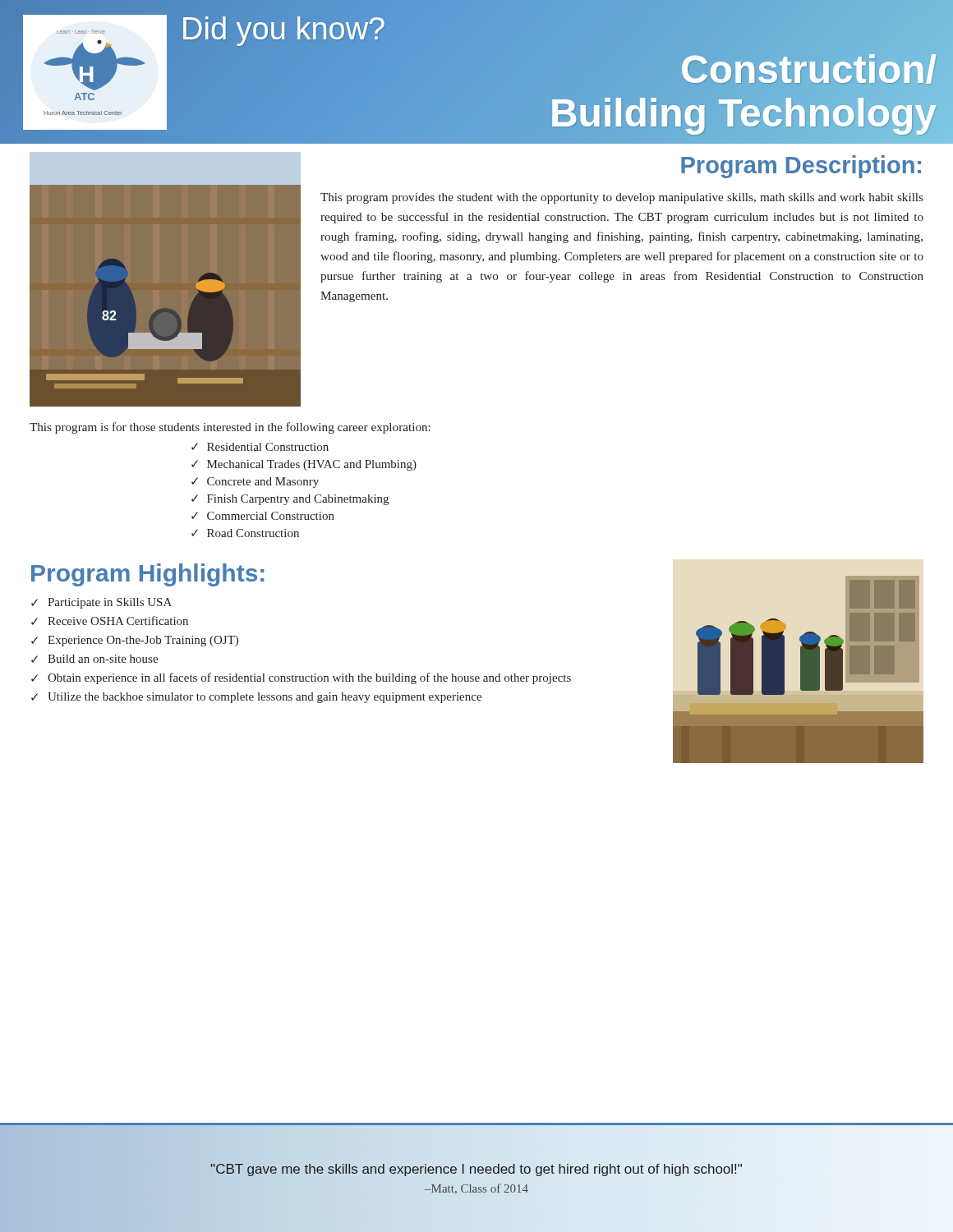This screenshot has height=1232, width=953.
Task: Point to the block beginning "✓ Mechanical Trades"
Action: coord(303,464)
